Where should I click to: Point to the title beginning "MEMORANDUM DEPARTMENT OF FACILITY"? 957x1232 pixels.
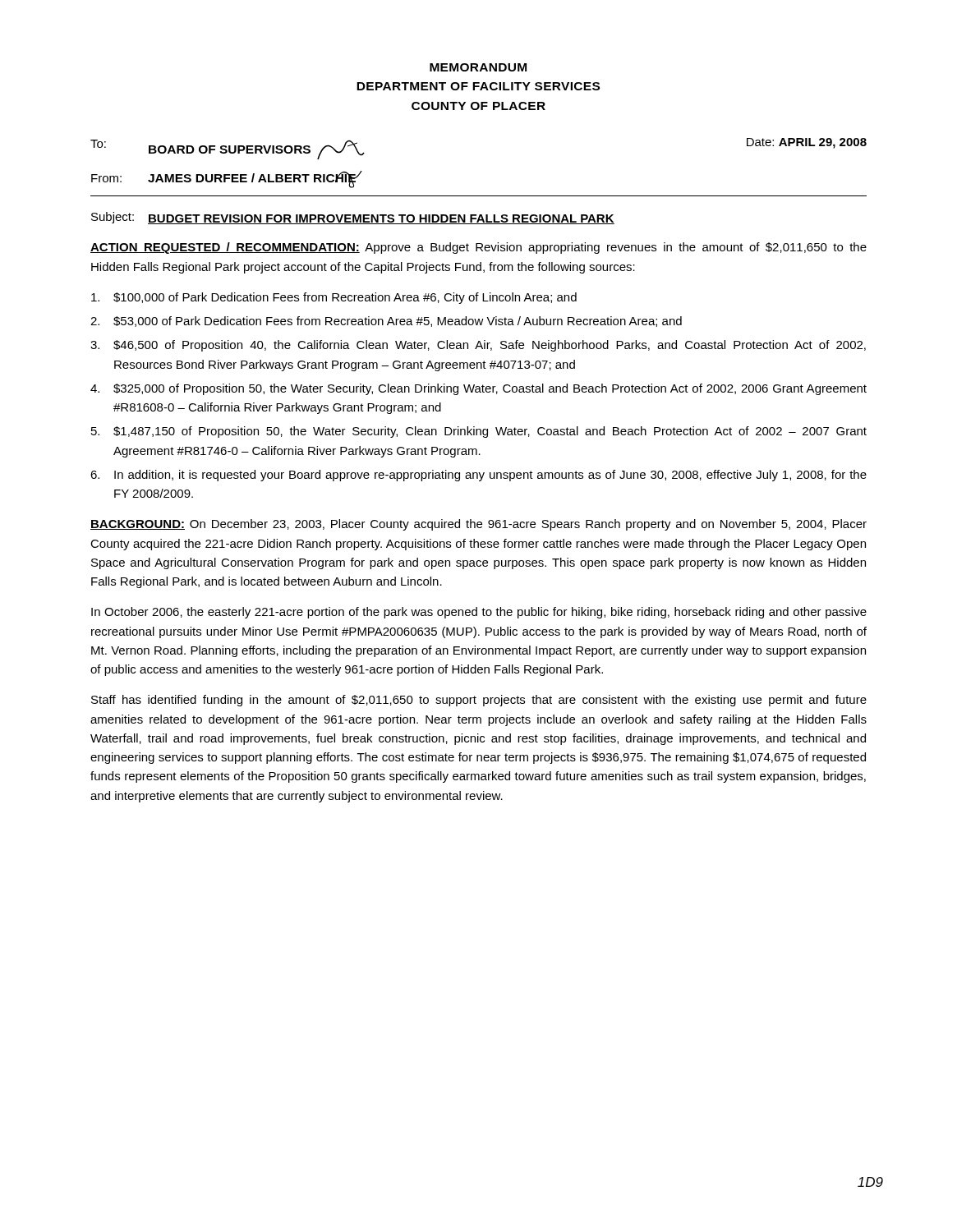pos(478,86)
